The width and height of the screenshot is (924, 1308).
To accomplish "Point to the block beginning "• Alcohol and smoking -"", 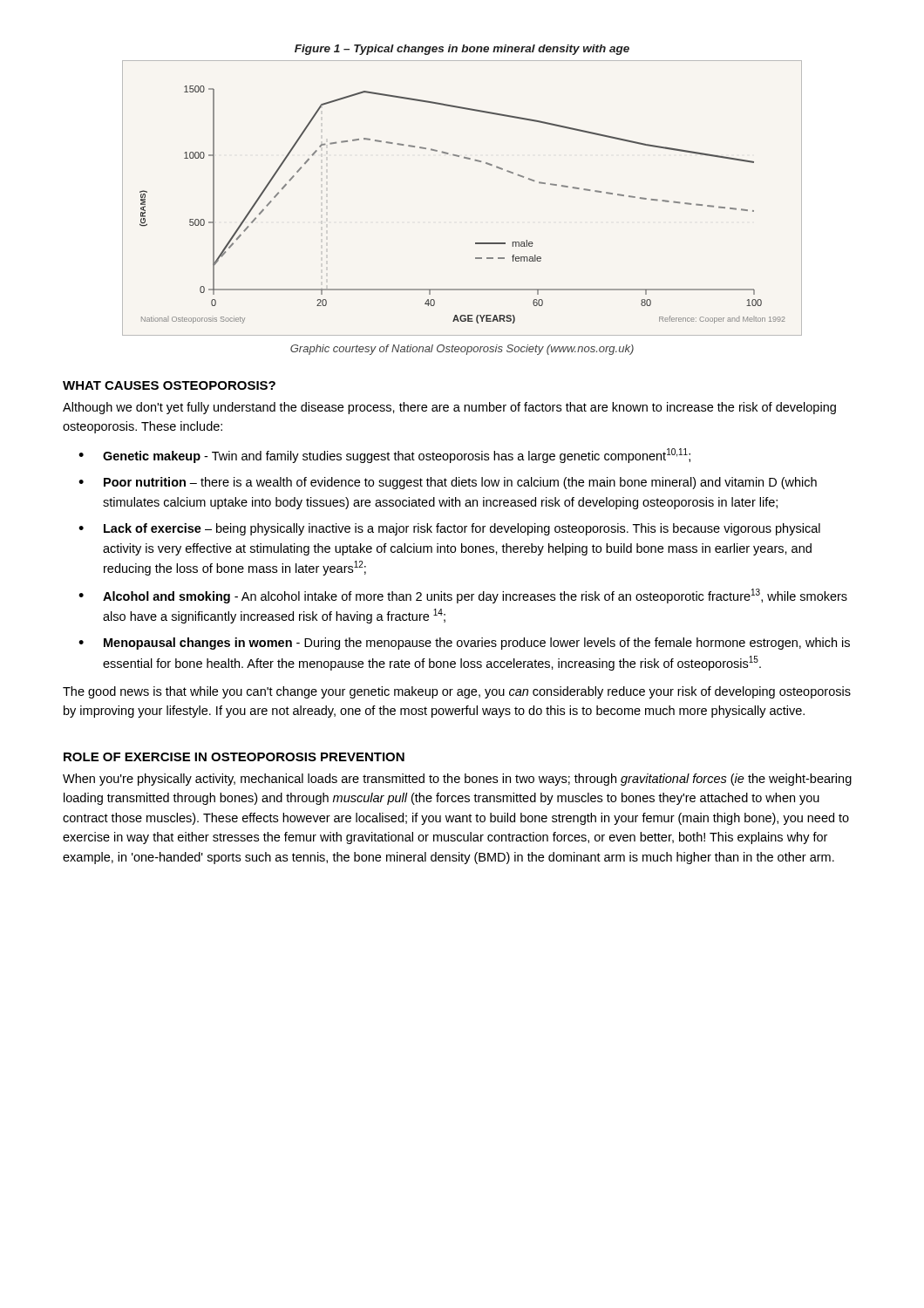I will pos(462,606).
